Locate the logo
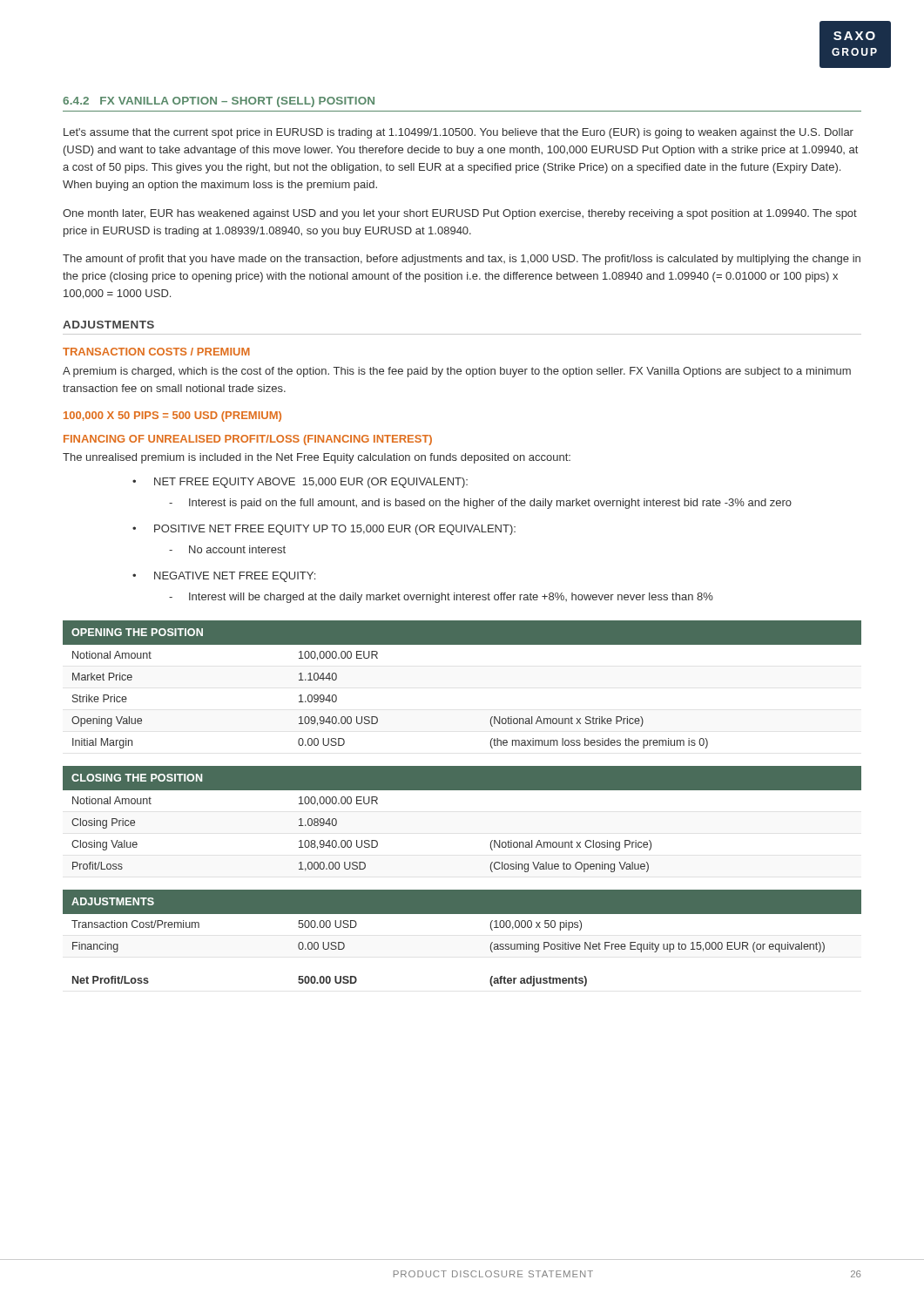The image size is (924, 1307). pos(855,46)
